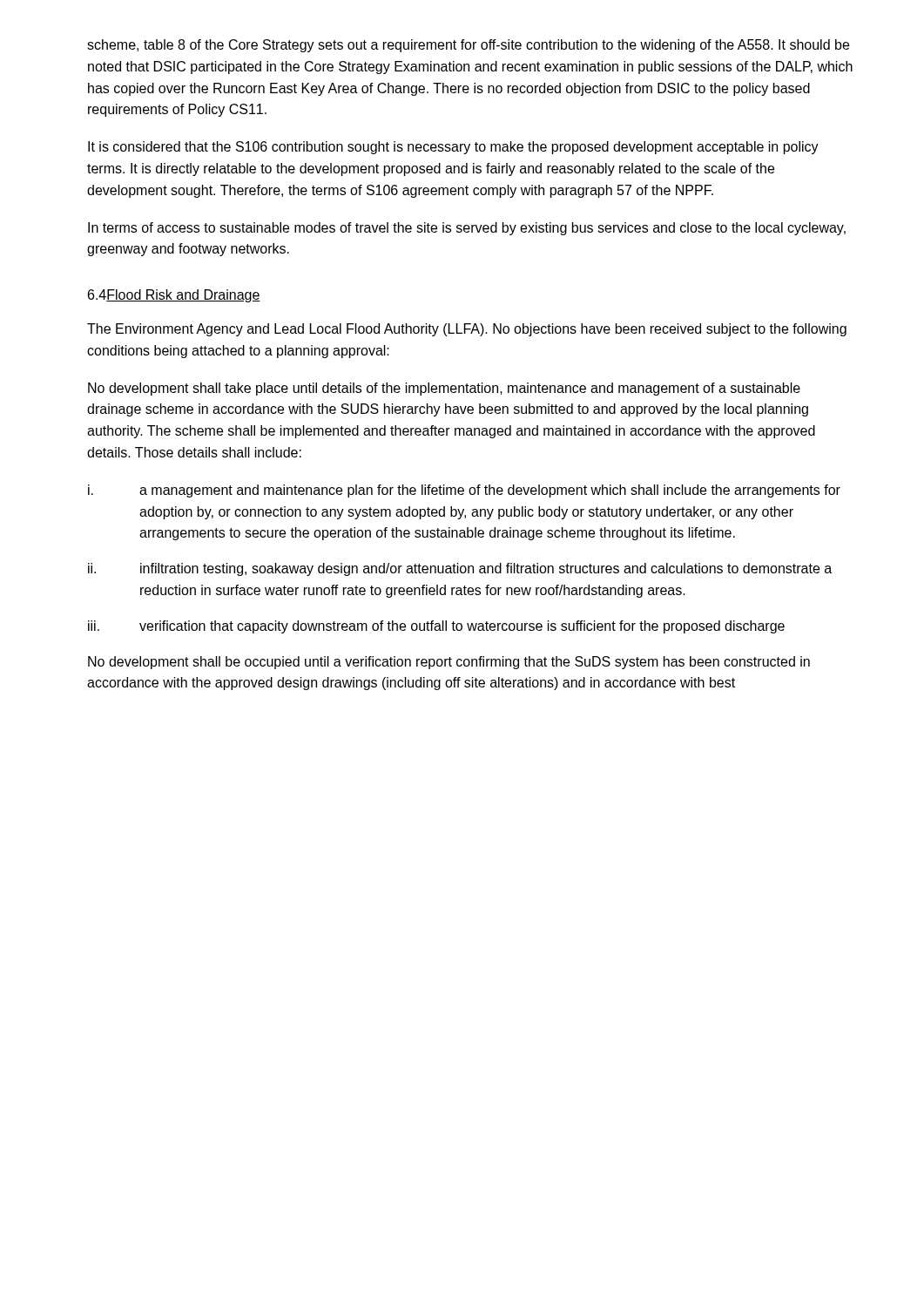This screenshot has height=1307, width=924.
Task: Click on the section header with the text "6.4Flood Risk and Drainage"
Action: (x=173, y=295)
